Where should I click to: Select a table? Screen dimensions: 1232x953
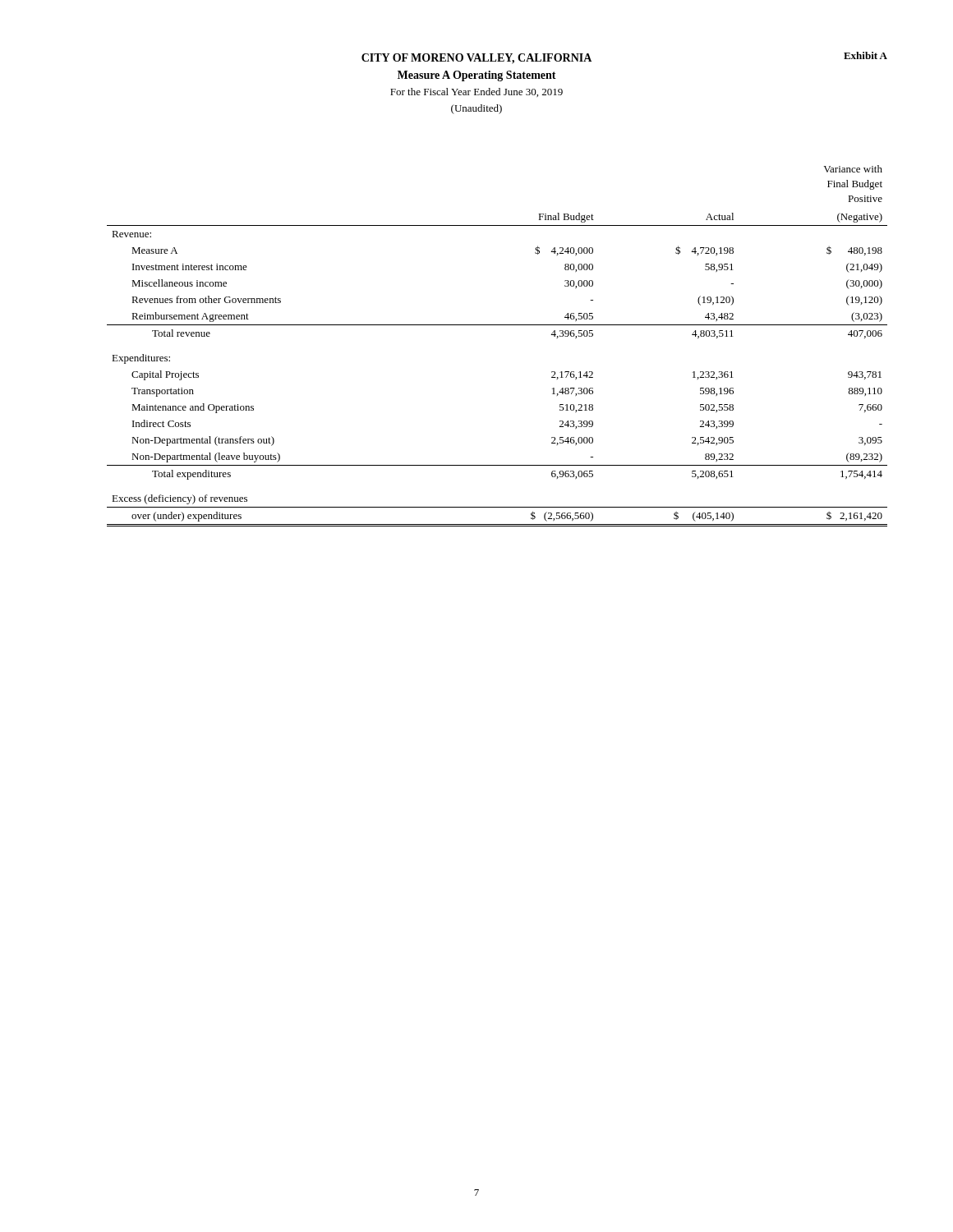[497, 343]
